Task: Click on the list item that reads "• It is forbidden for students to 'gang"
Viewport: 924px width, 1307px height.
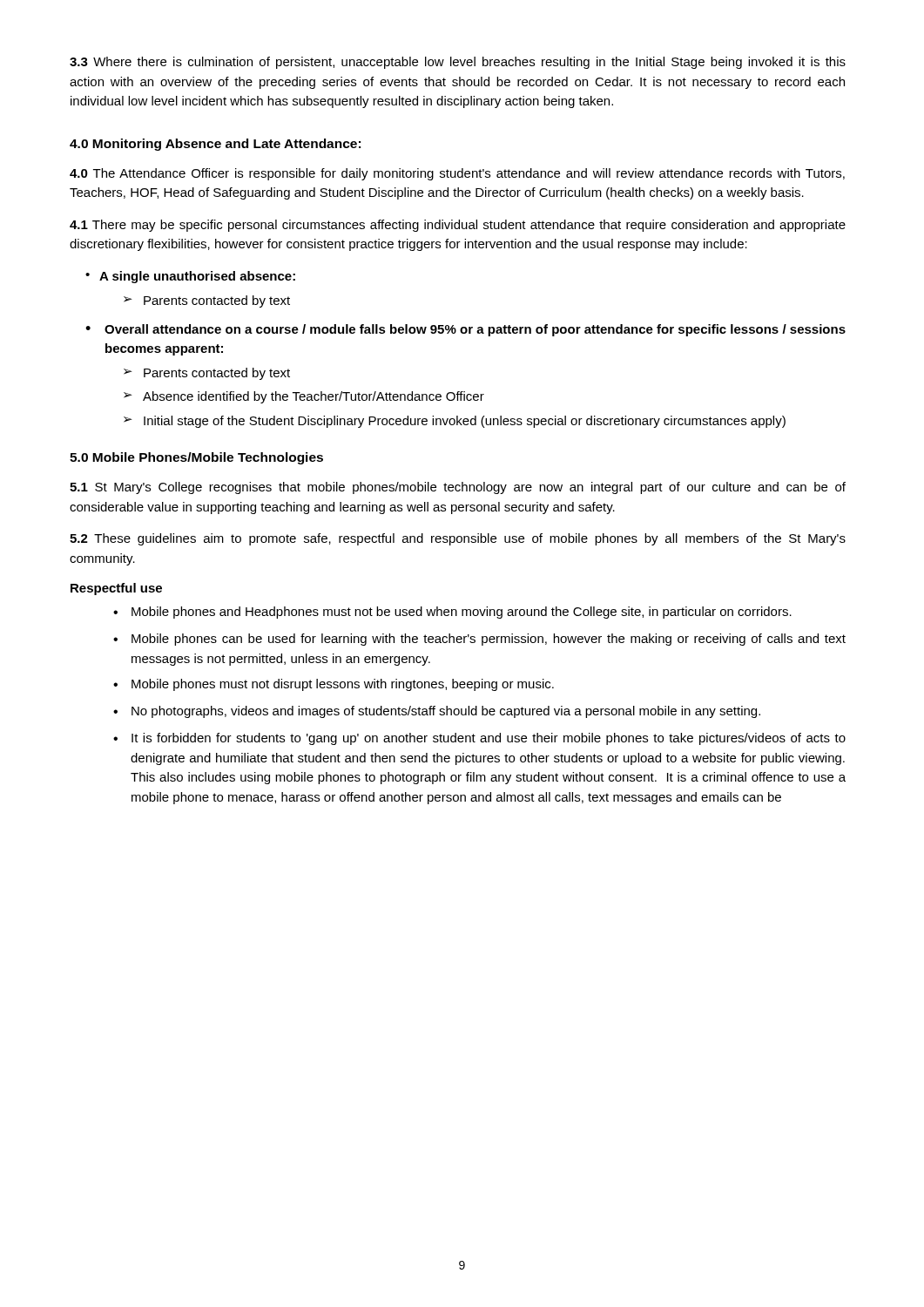Action: 479,768
